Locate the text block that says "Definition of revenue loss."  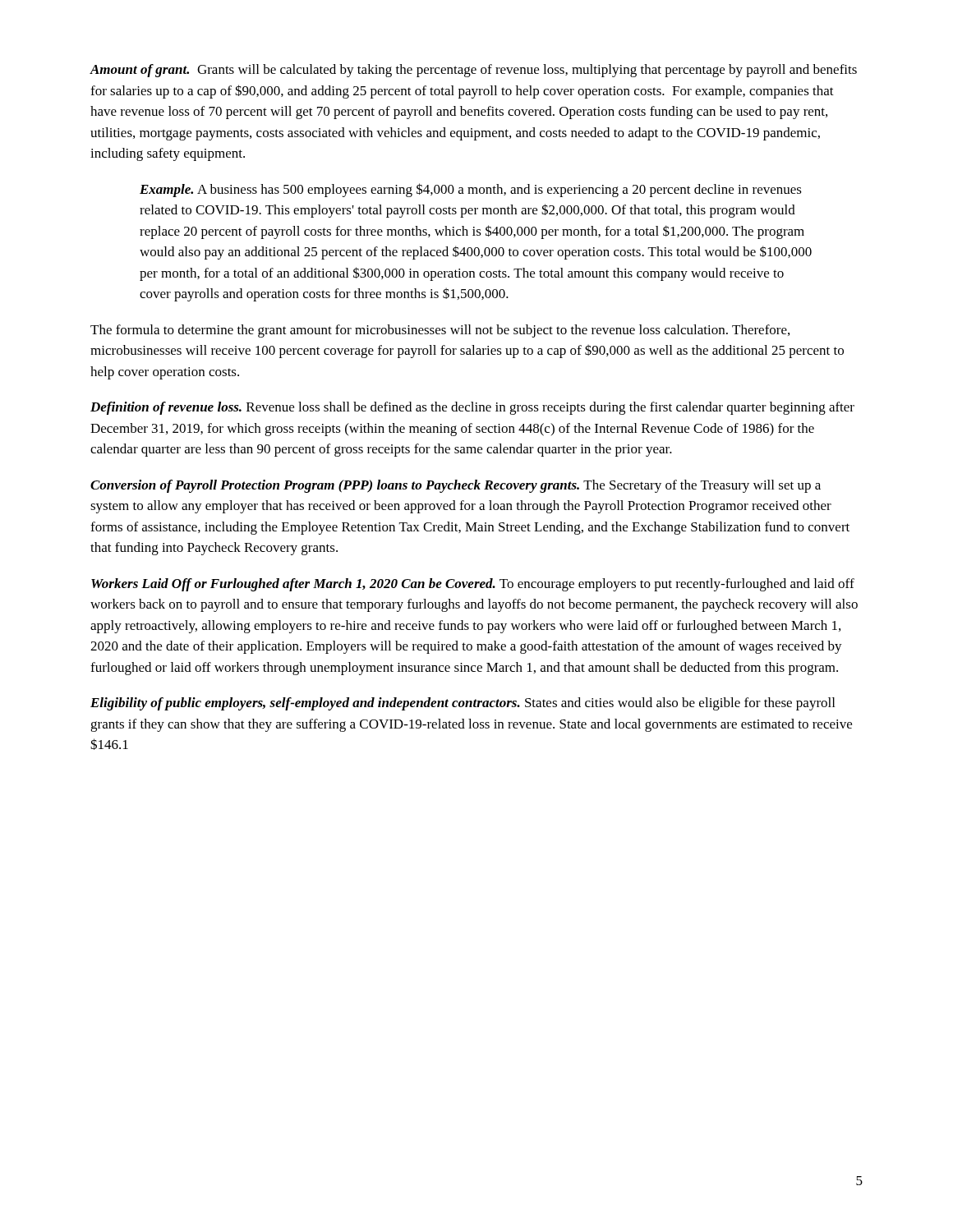472,428
